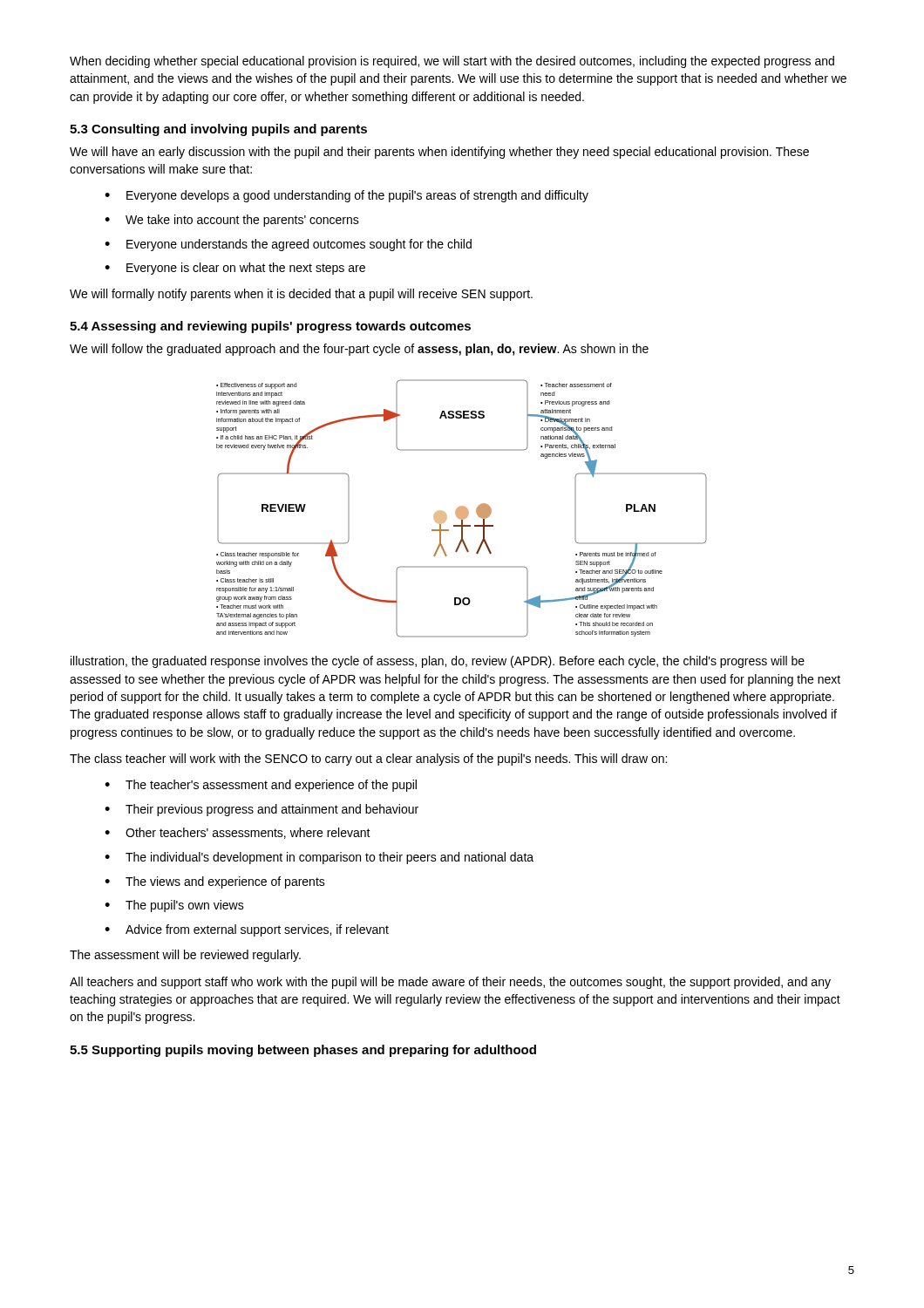The image size is (924, 1308).
Task: Find the text starting "•Everyone understands the agreed outcomes sought for the"
Action: (288, 245)
